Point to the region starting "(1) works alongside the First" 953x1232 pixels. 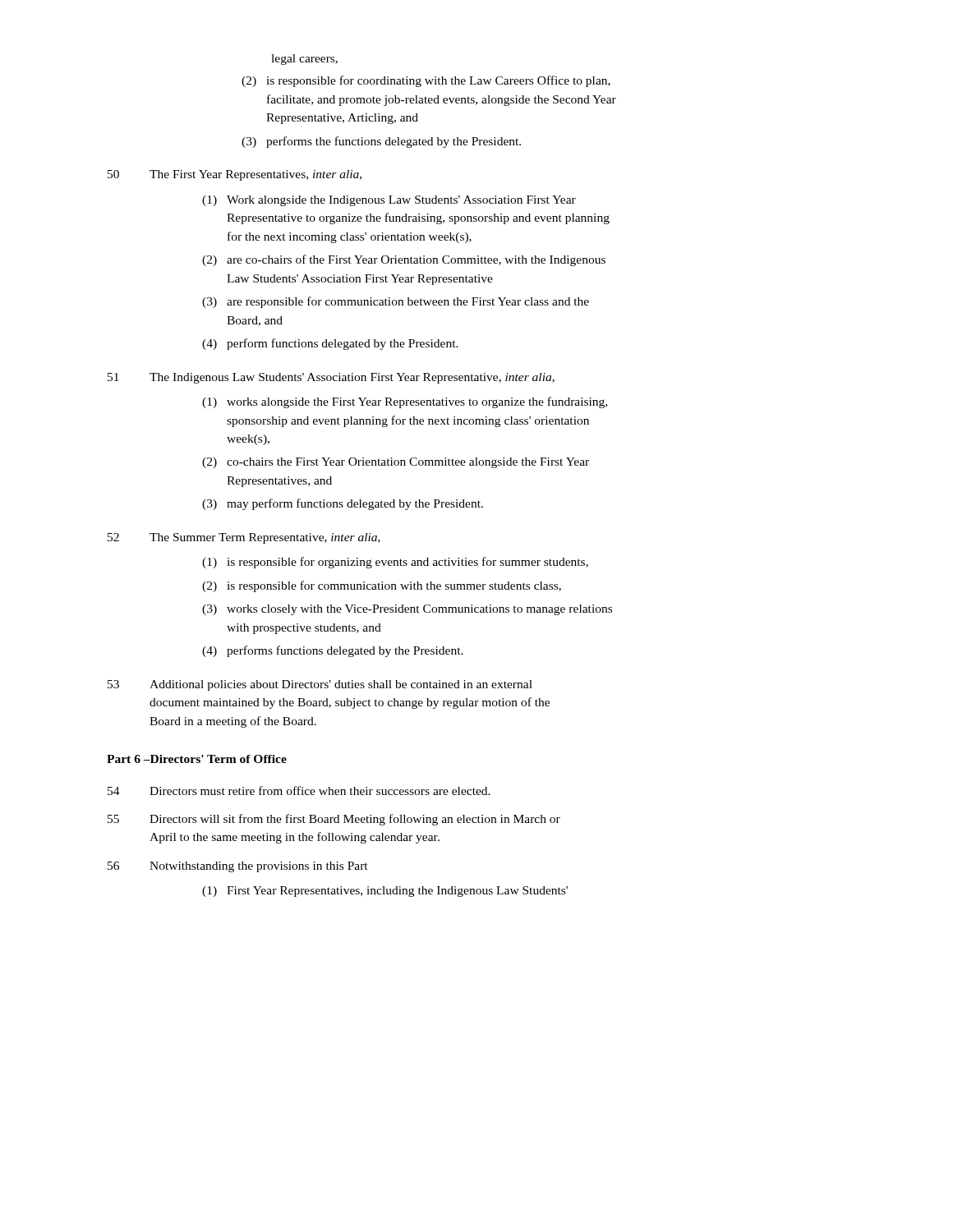(x=405, y=420)
